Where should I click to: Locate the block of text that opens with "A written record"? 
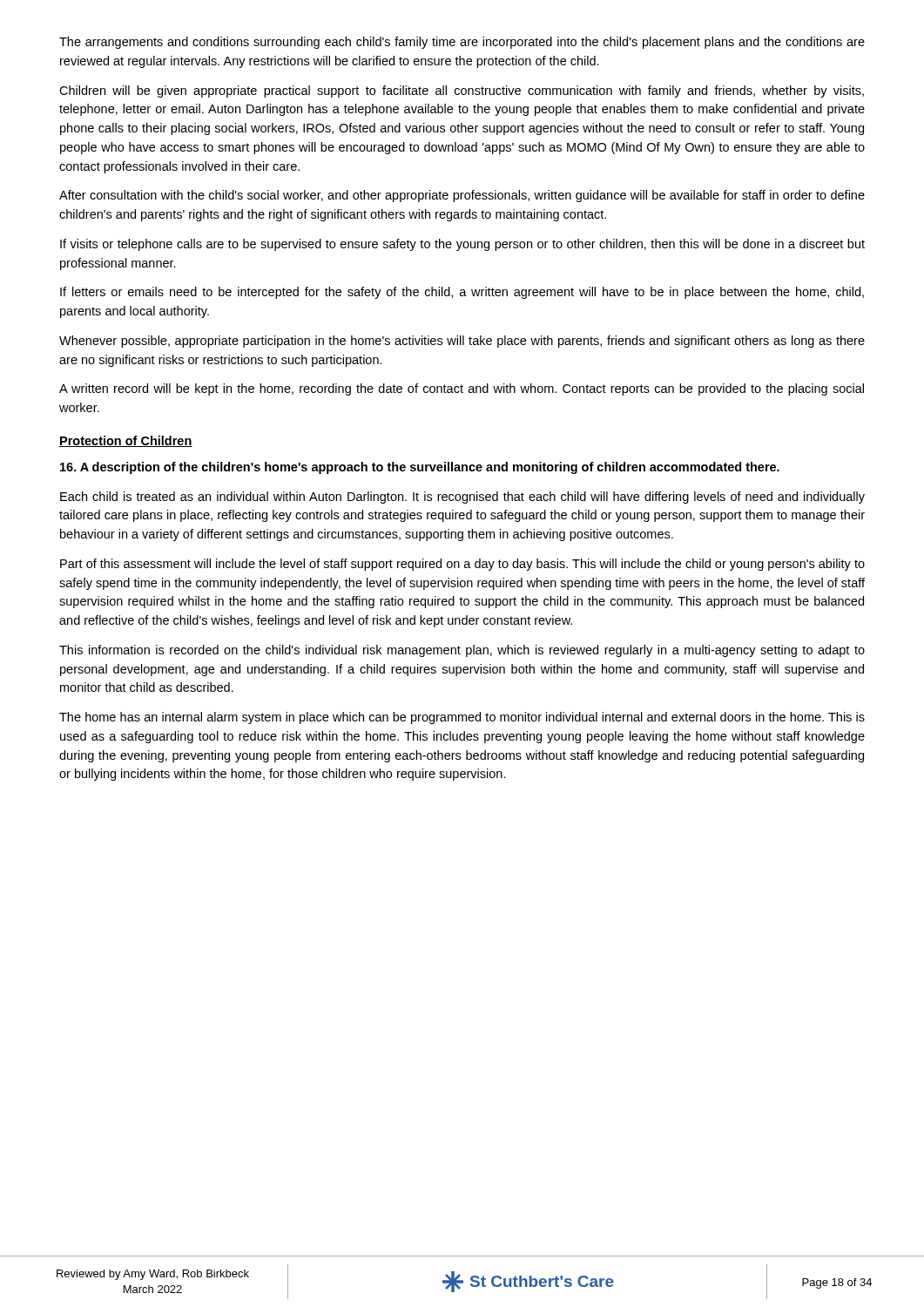462,398
